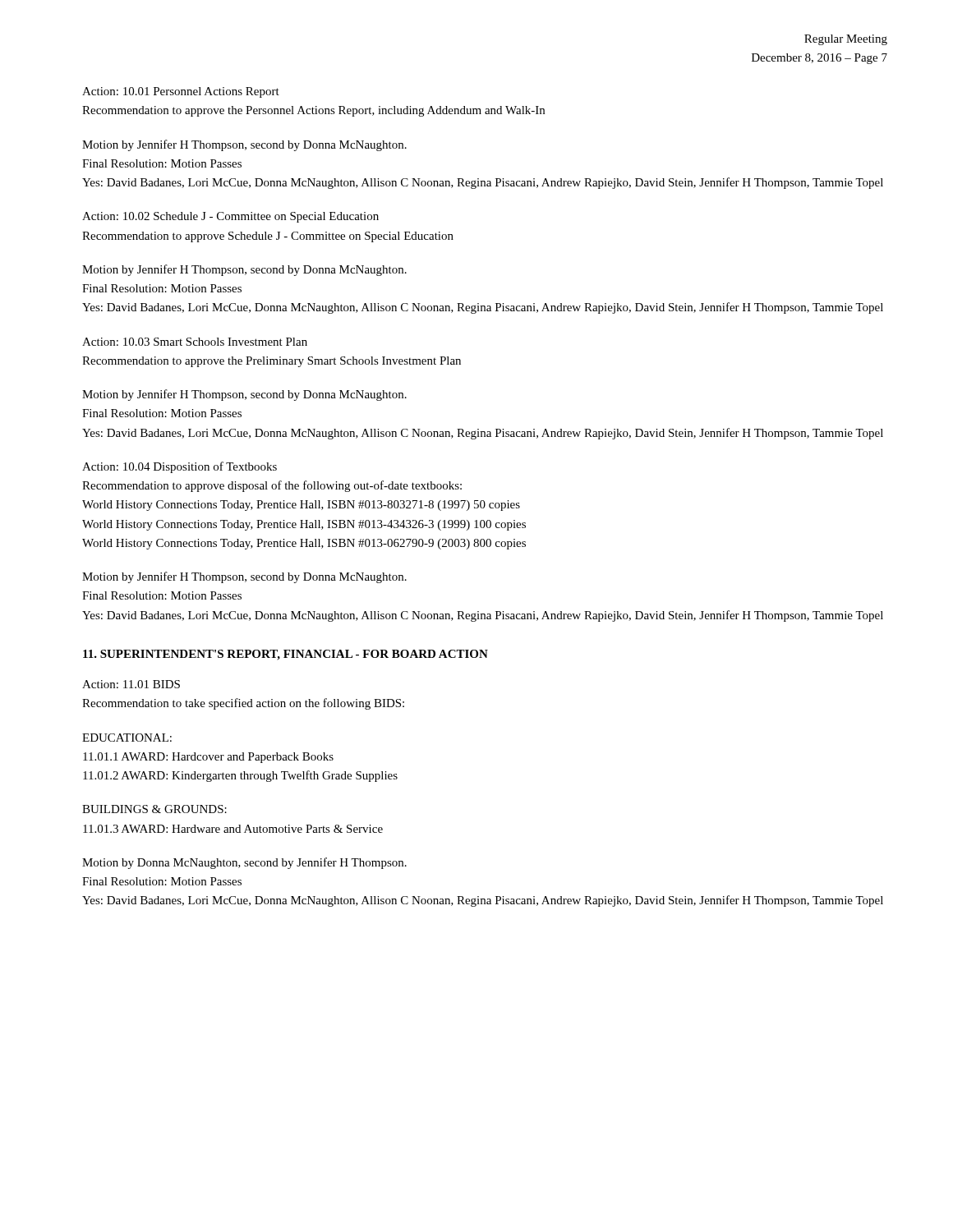Point to the block starting "Action: 10.02 Schedule J - Committee"
This screenshot has width=953, height=1232.
(x=268, y=226)
